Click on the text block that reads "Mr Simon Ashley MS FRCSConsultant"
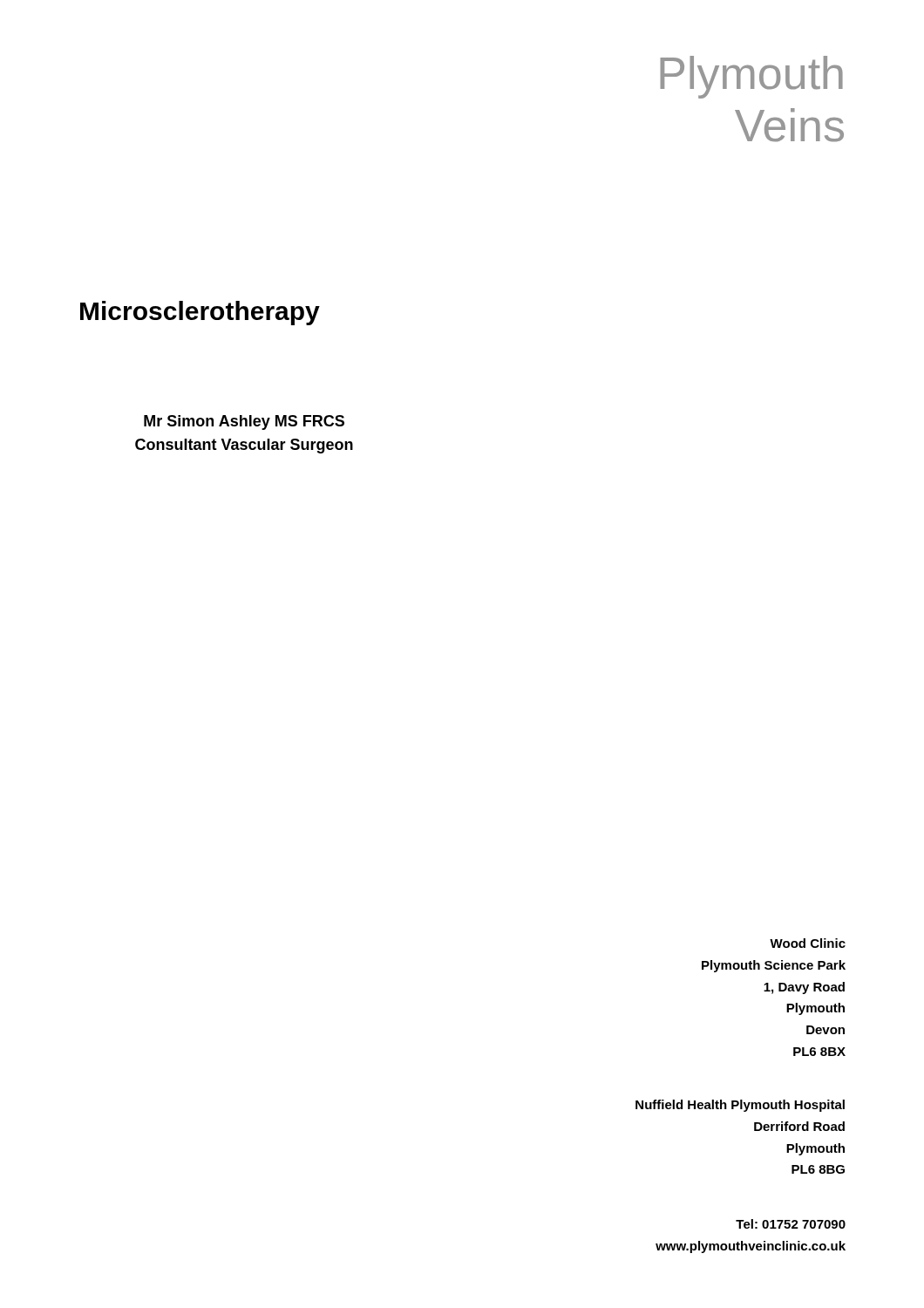The height and width of the screenshot is (1308, 924). (x=244, y=433)
